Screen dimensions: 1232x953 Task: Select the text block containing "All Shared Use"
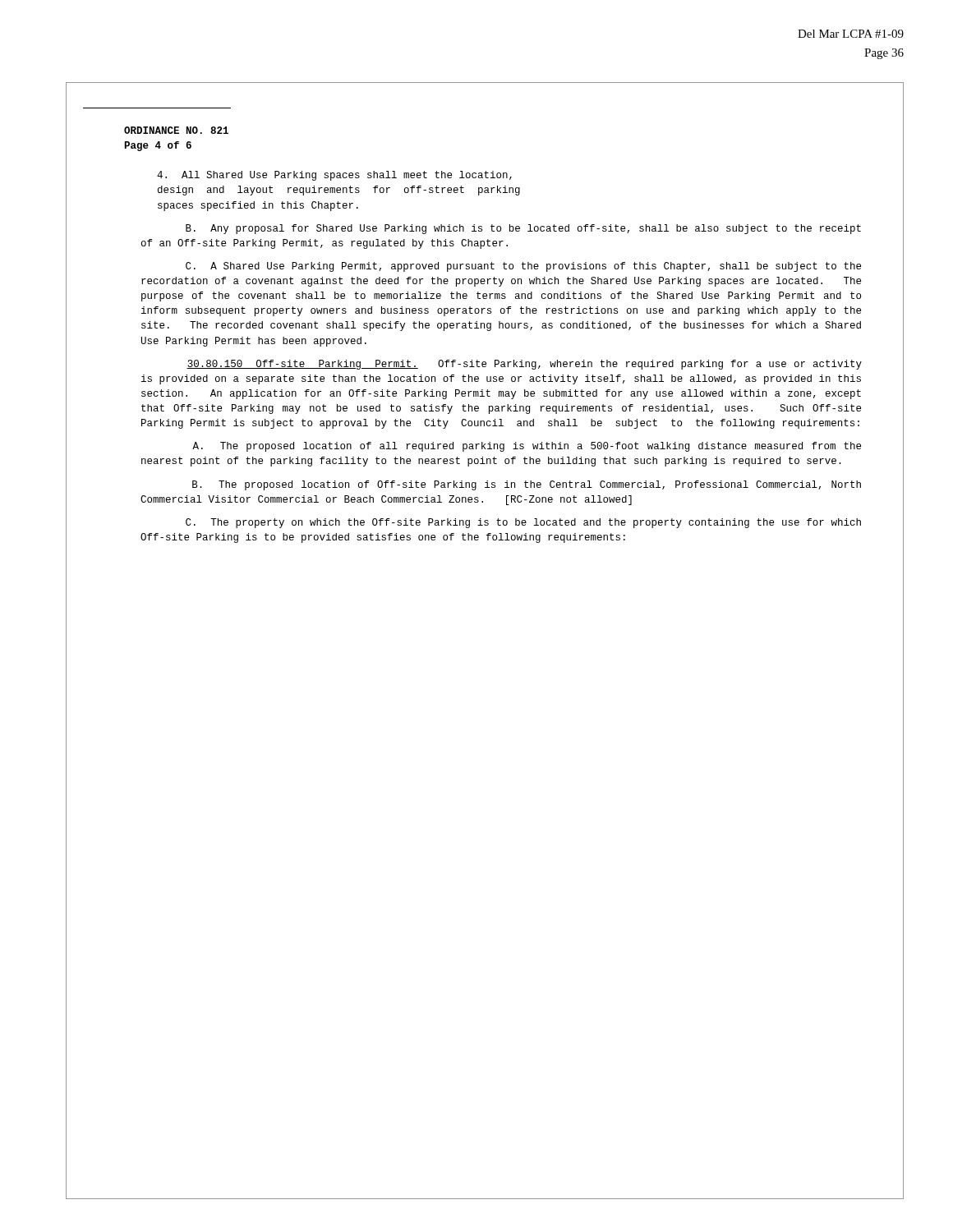(339, 191)
